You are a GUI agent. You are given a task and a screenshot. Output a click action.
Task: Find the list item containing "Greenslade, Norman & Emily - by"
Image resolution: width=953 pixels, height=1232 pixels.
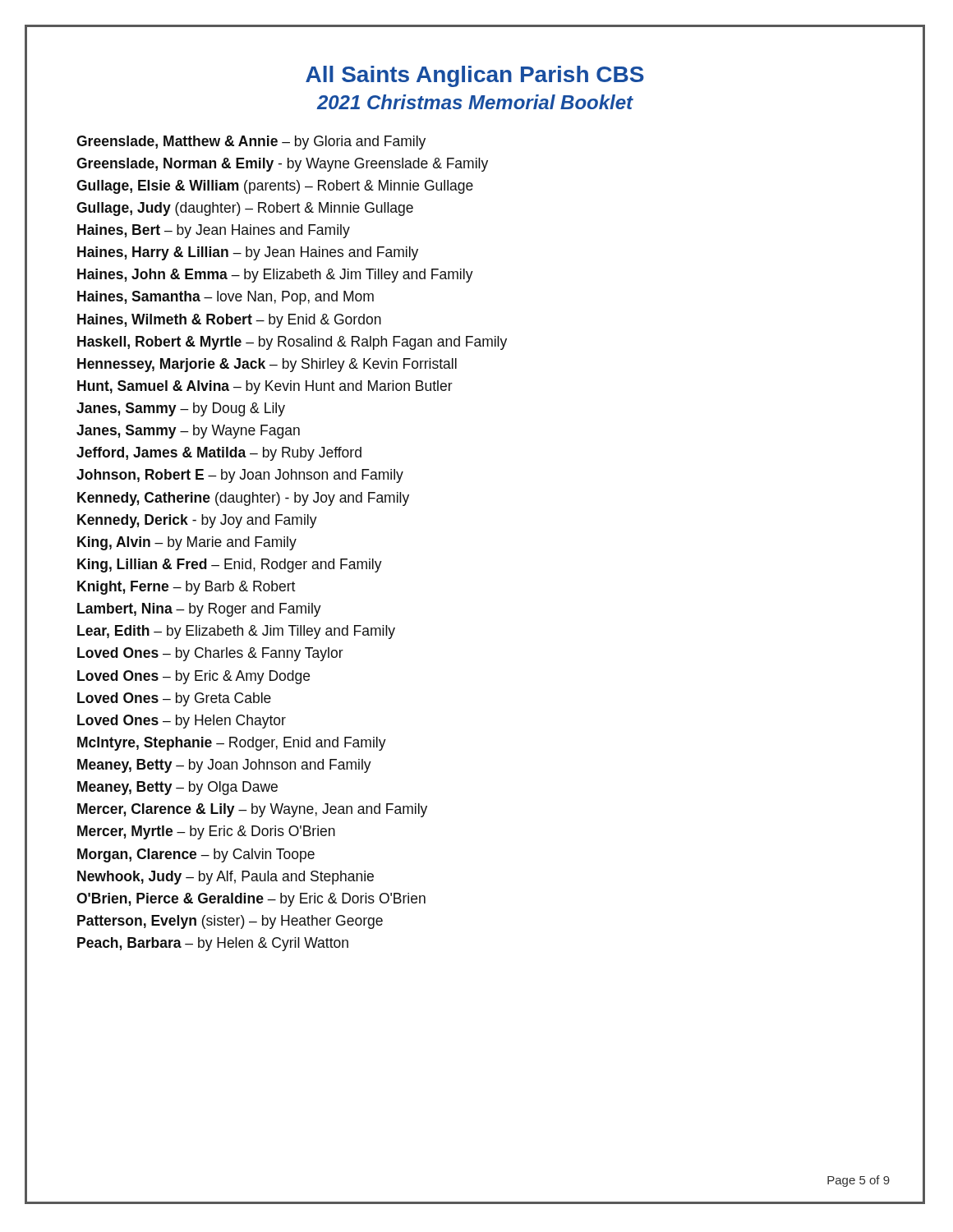pos(282,163)
